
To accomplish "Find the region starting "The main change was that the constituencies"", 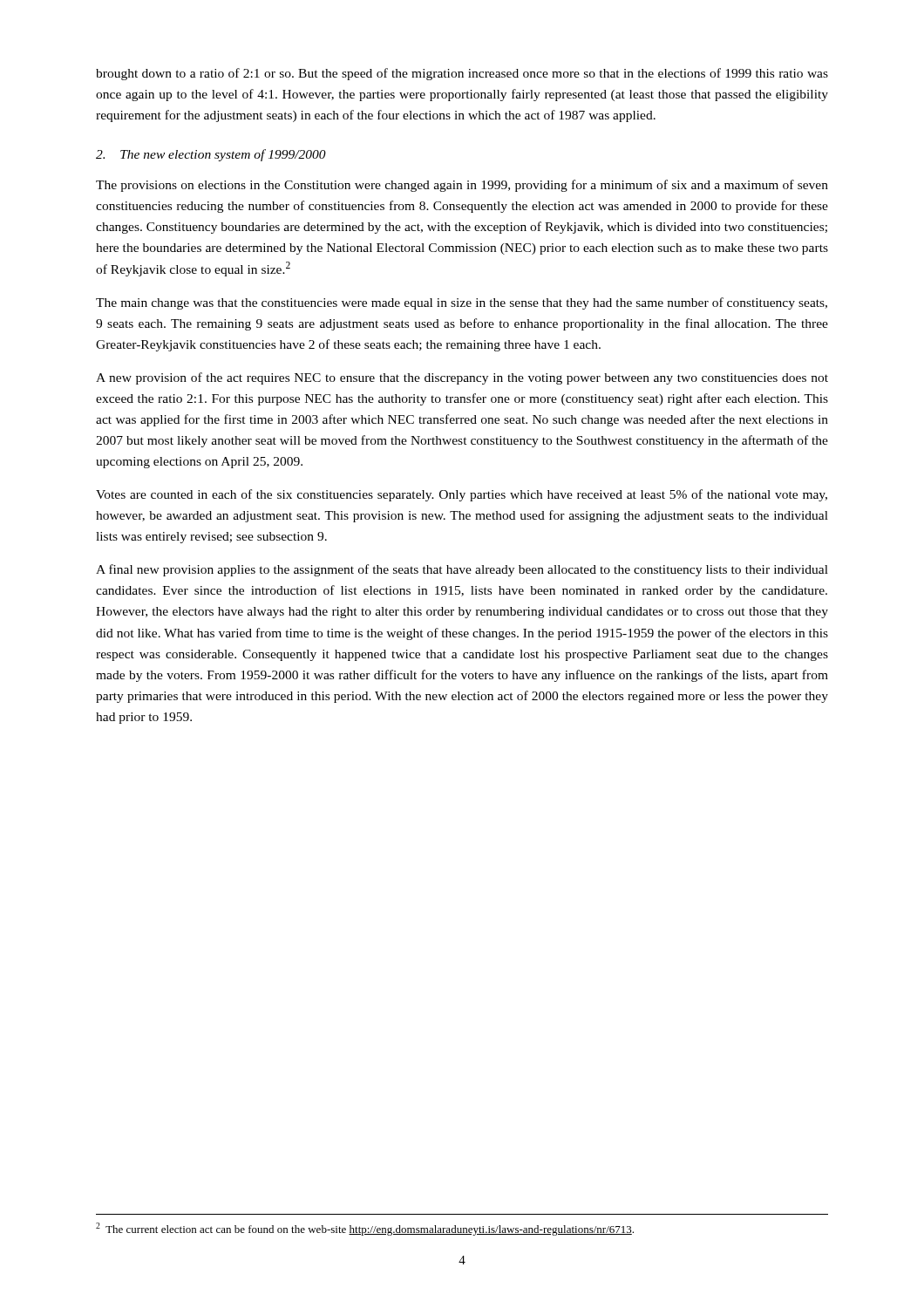I will pos(462,323).
